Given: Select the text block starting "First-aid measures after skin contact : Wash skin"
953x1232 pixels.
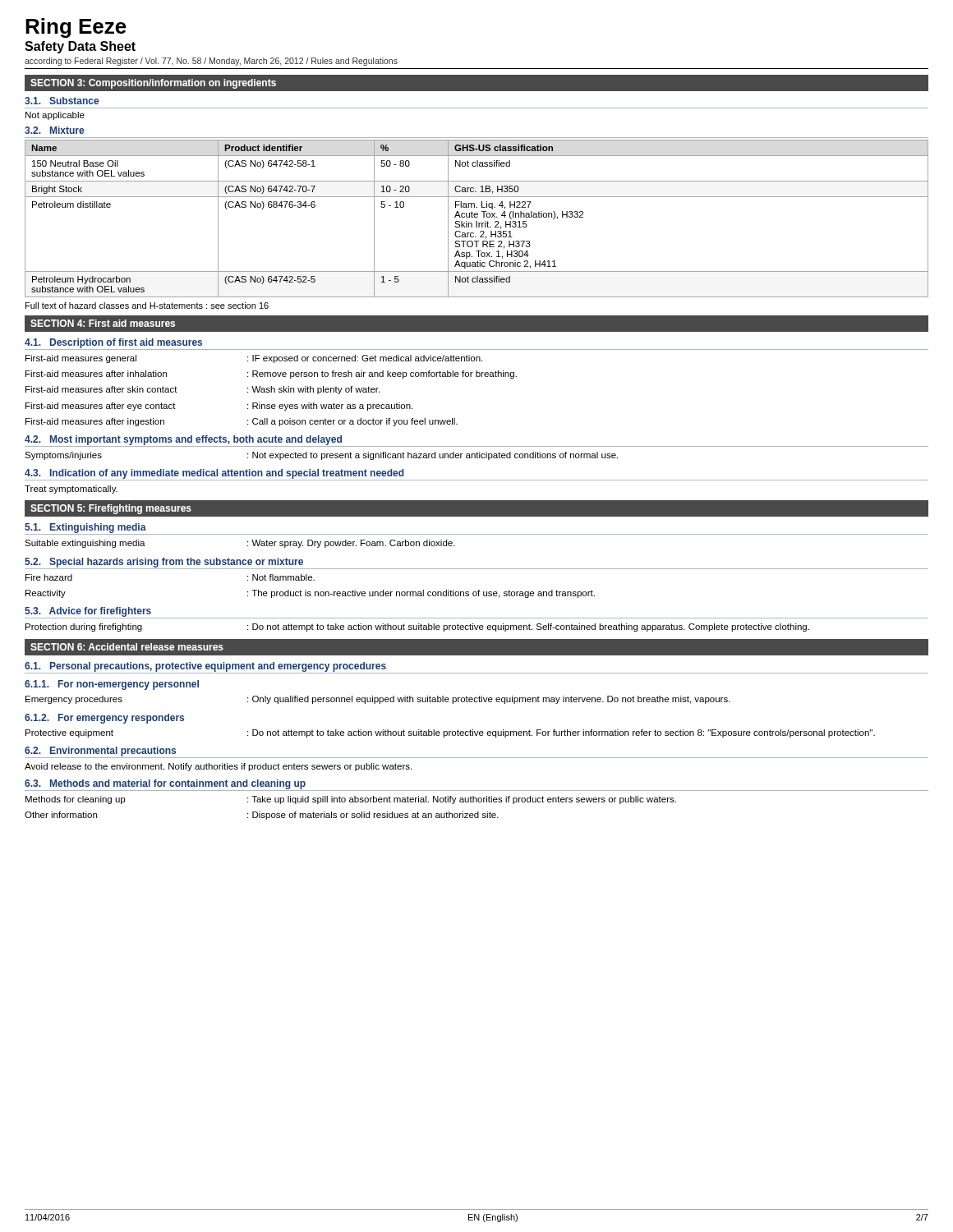Looking at the screenshot, I should click(x=101, y=390).
